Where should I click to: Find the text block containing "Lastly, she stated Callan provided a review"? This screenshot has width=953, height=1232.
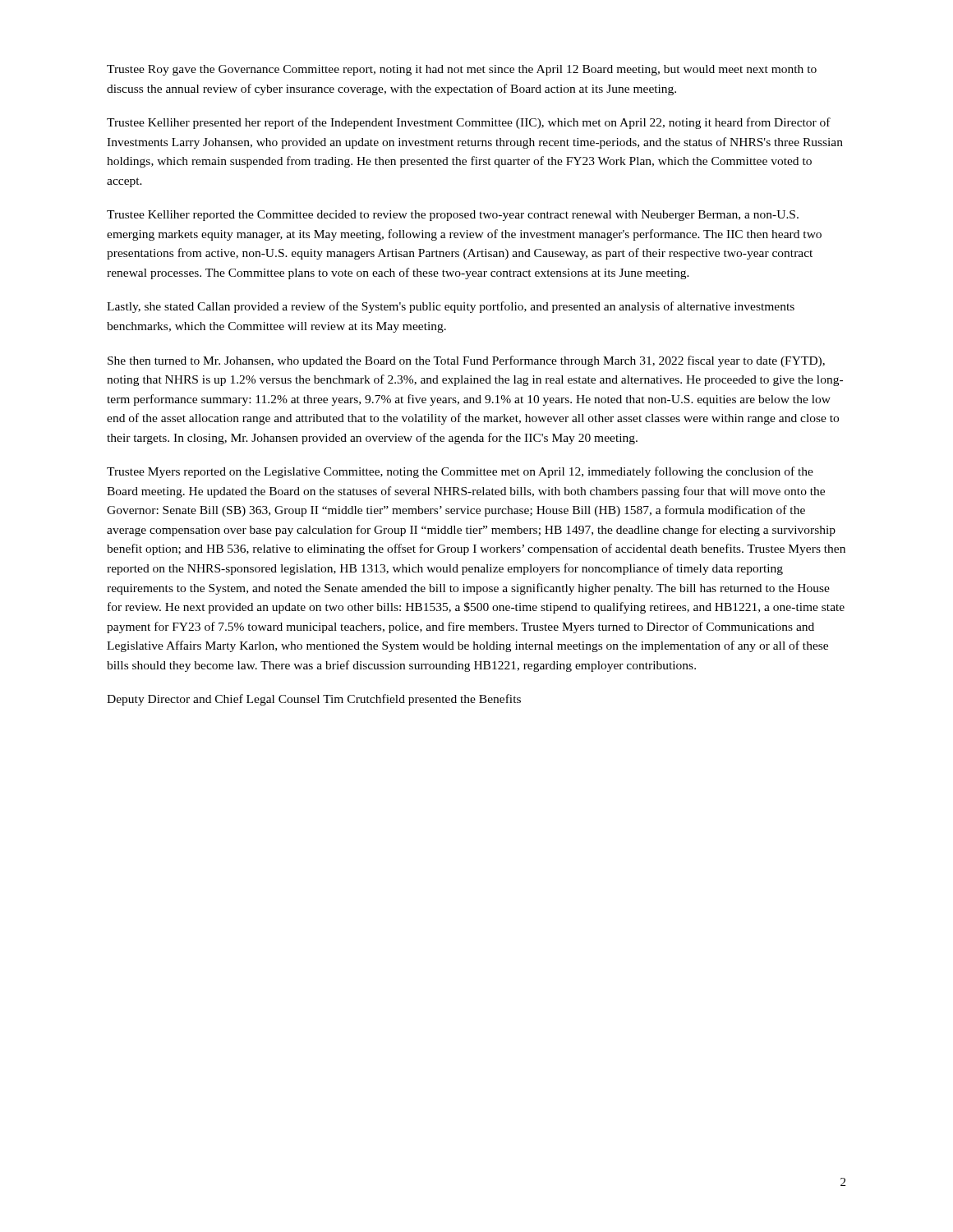(x=451, y=316)
